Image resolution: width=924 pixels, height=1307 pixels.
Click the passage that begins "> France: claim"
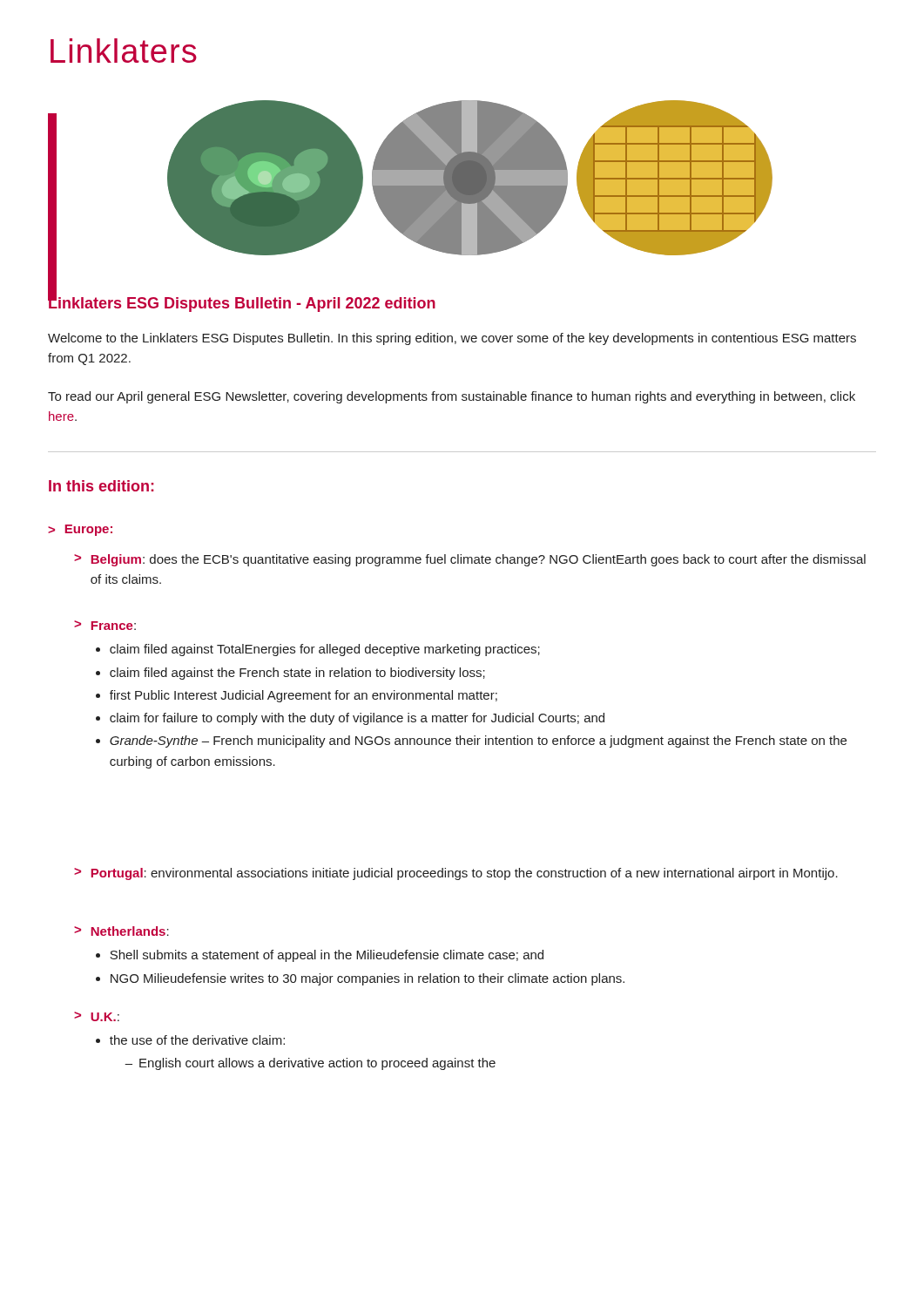point(475,697)
